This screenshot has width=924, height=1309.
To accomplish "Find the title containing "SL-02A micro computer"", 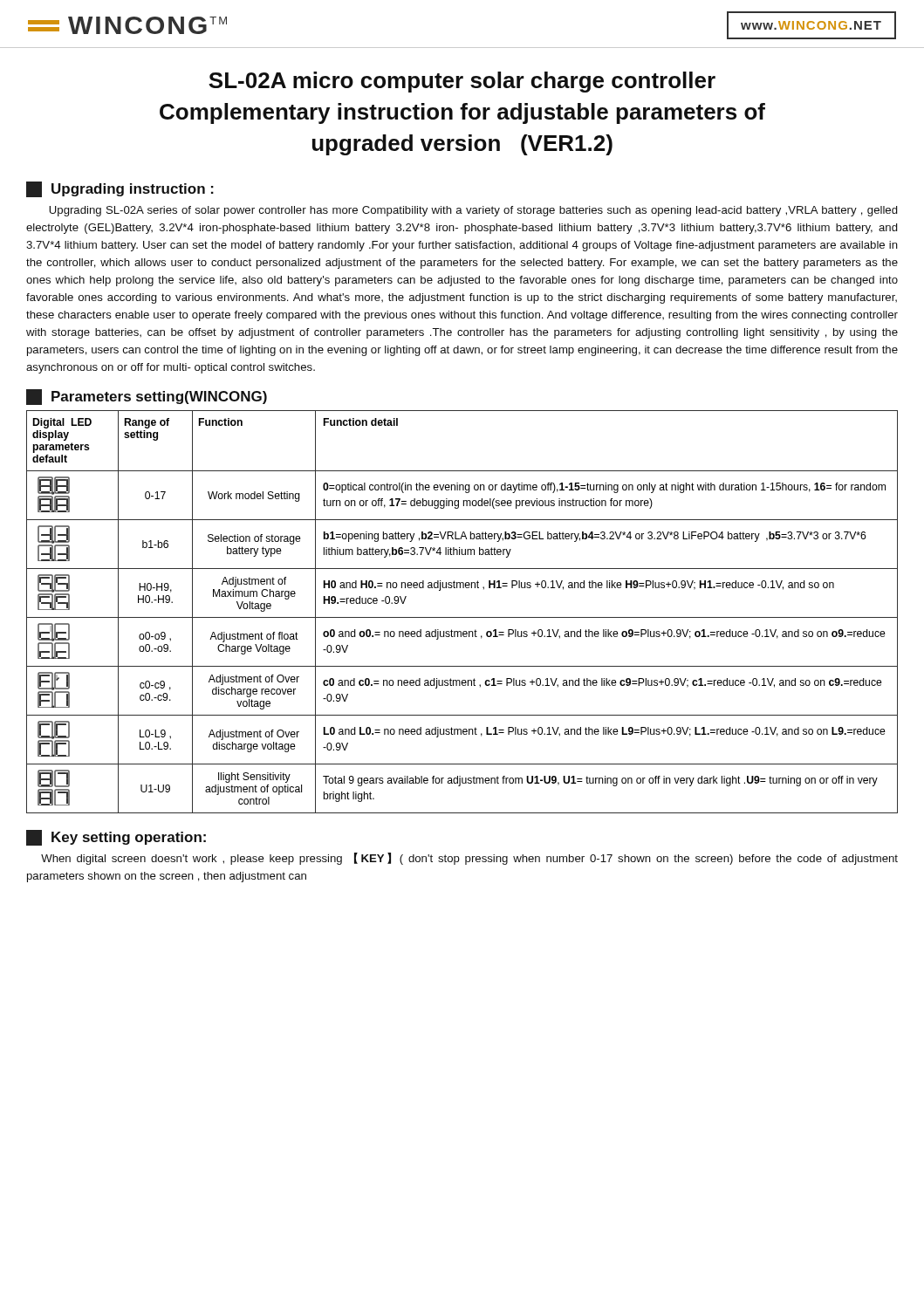I will 462,112.
